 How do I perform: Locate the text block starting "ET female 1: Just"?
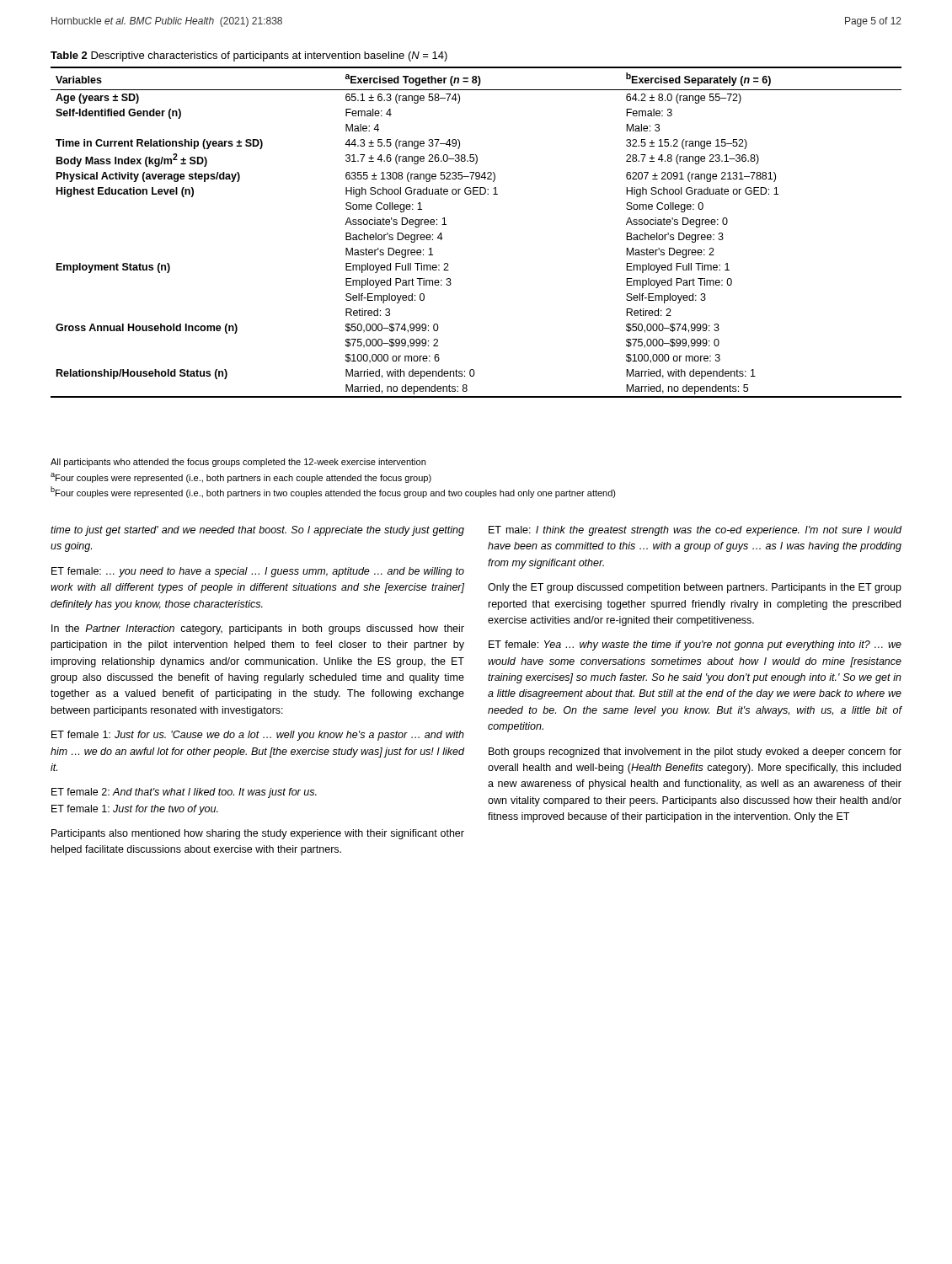(257, 752)
